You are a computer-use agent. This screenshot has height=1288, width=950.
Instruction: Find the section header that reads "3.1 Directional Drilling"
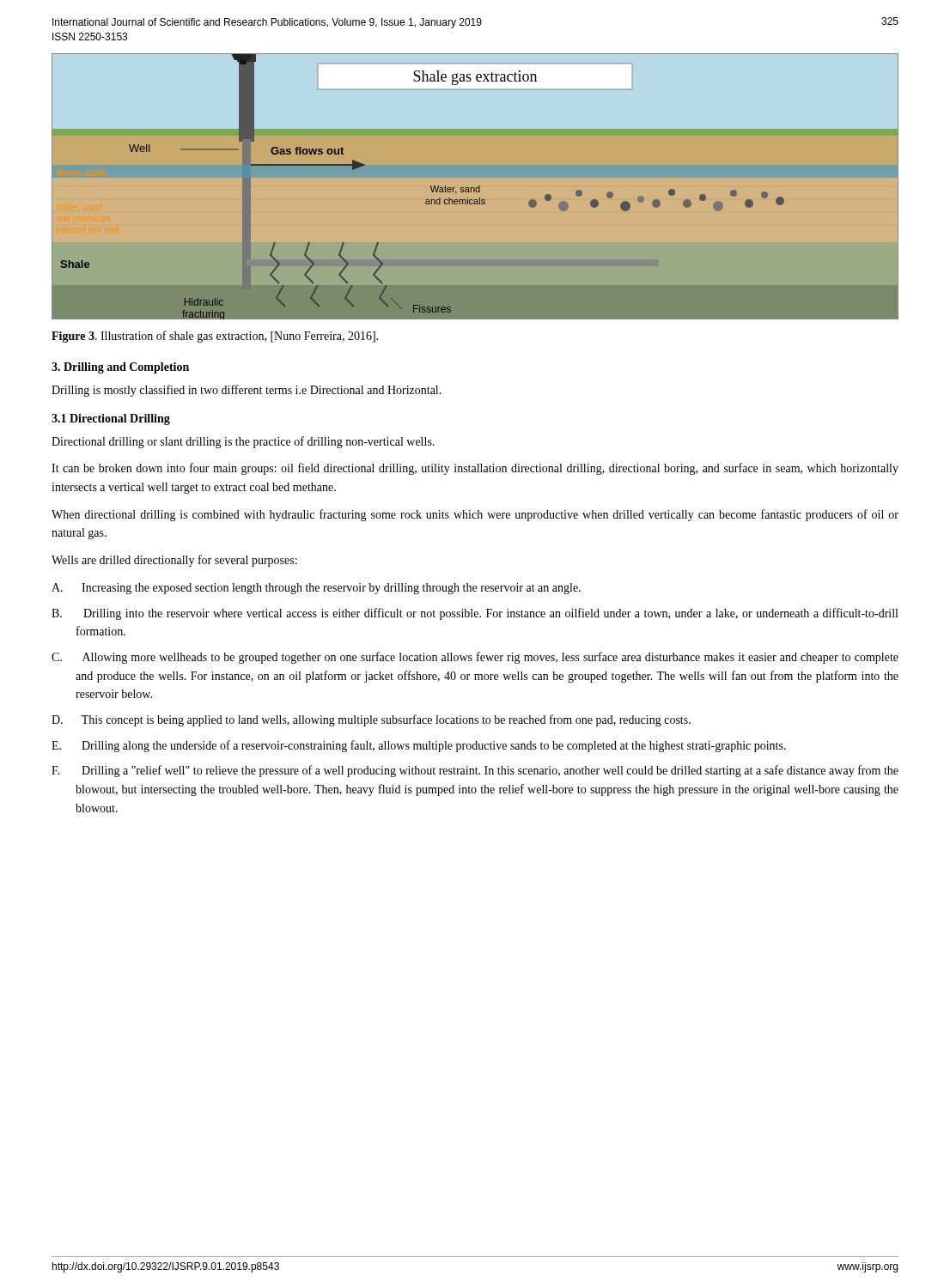click(111, 418)
